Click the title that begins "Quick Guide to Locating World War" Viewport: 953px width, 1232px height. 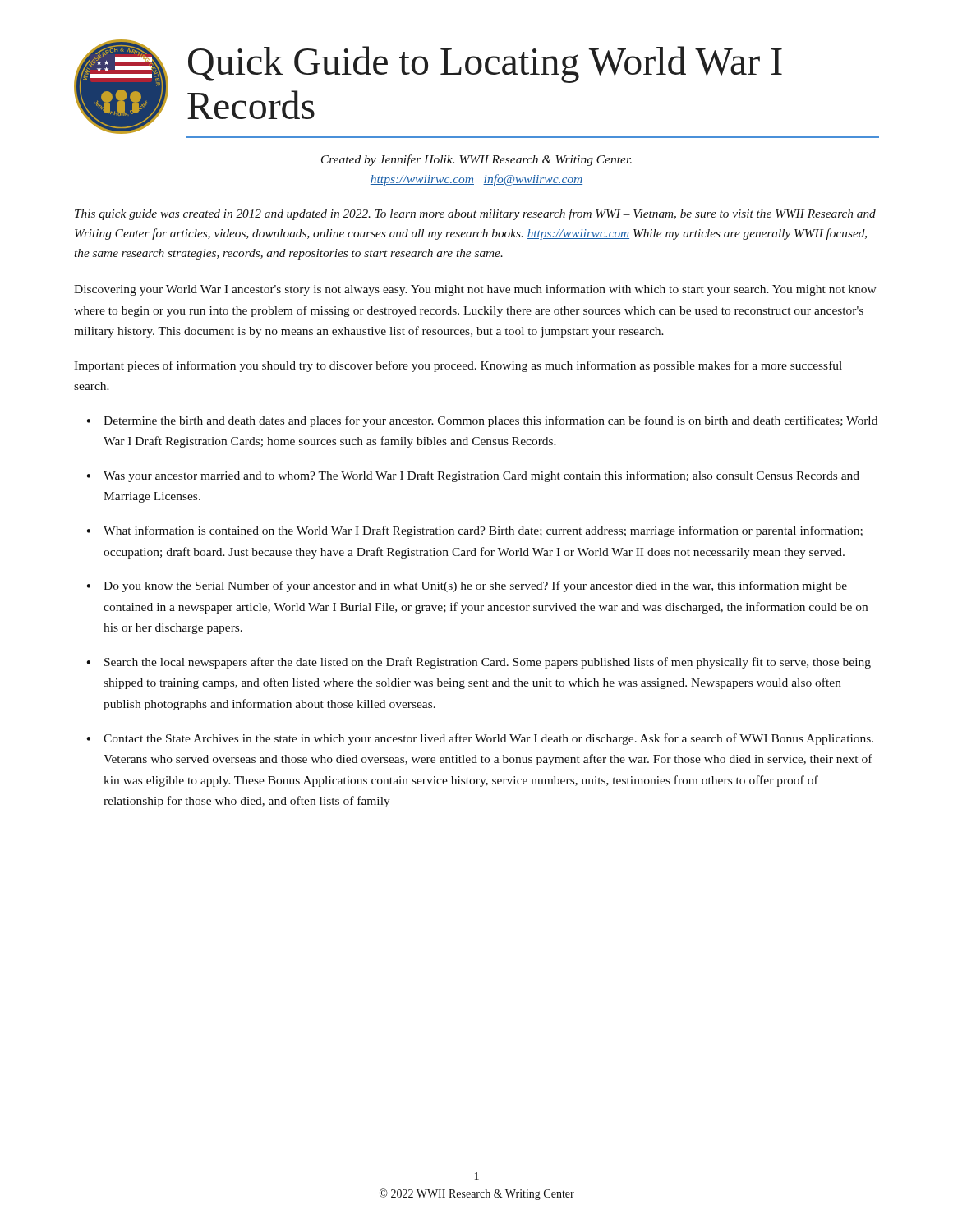click(533, 84)
